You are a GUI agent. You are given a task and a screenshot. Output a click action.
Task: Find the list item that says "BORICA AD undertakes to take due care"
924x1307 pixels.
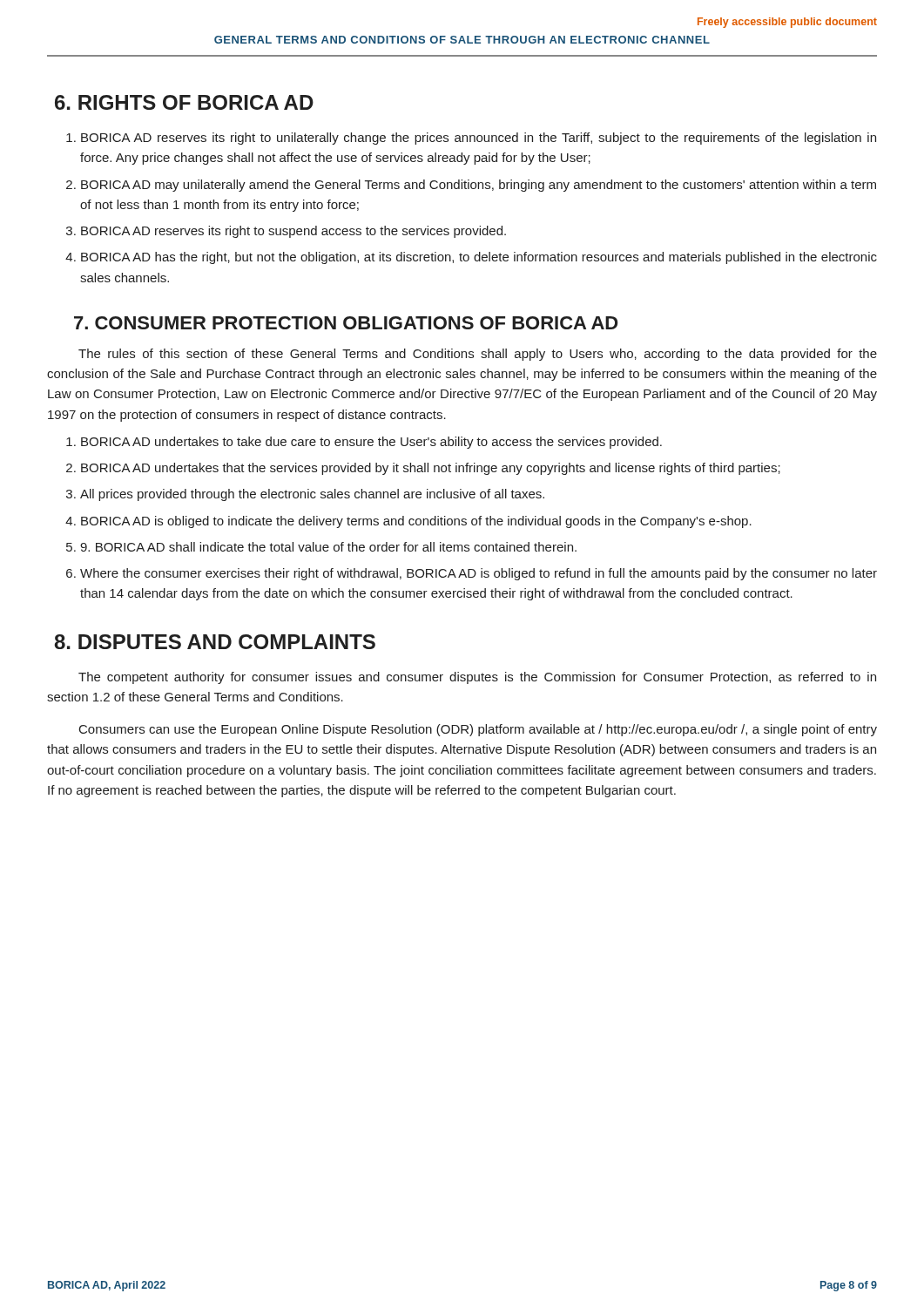coord(462,517)
